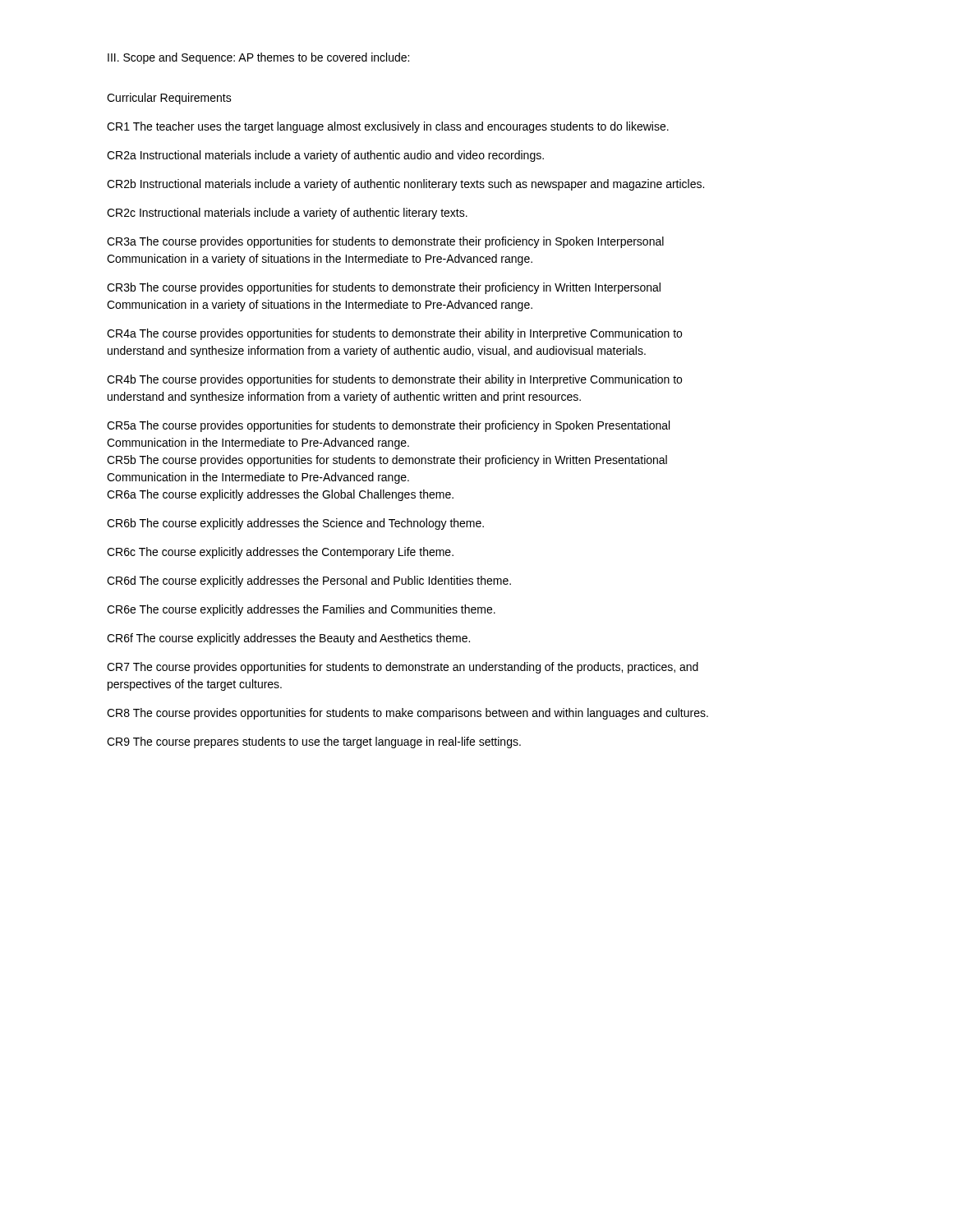Locate the block of text that opens with "CR6f The course explicitly addresses the Beauty"

pyautogui.click(x=289, y=638)
